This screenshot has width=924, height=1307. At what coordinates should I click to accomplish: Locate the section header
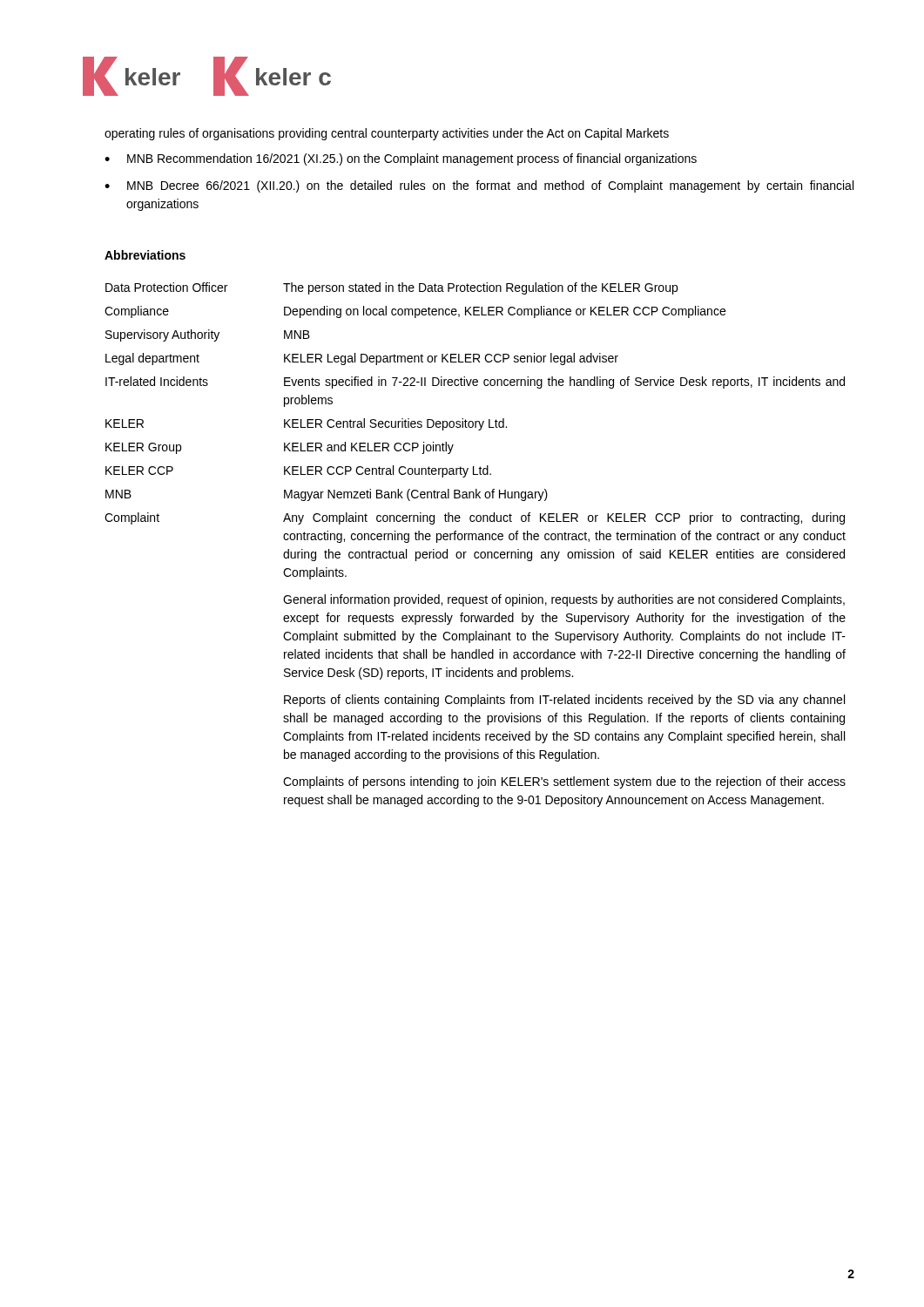click(x=145, y=256)
